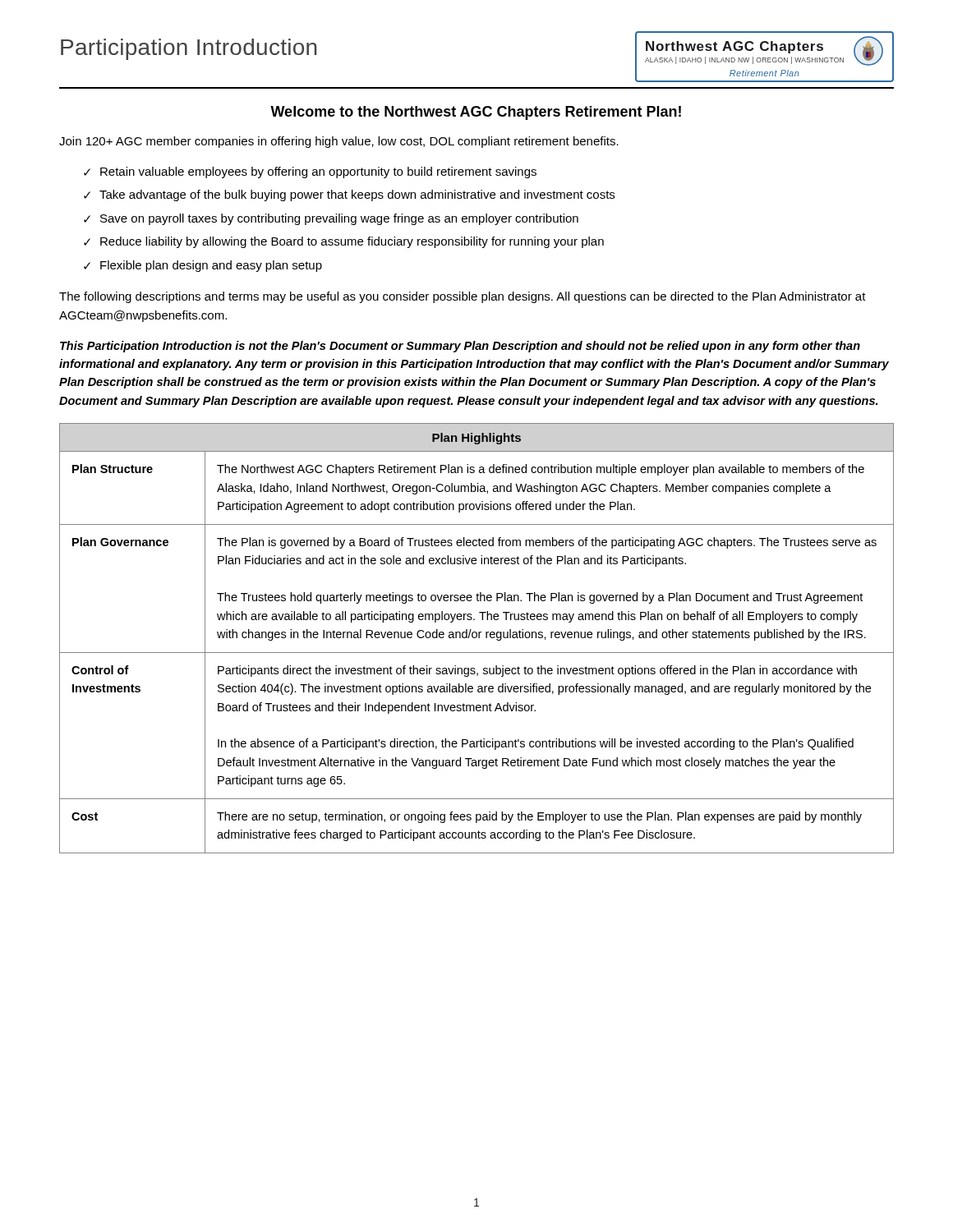Find the text starting "Participation Introduction"
Screen dimensions: 1232x953
pos(189,47)
